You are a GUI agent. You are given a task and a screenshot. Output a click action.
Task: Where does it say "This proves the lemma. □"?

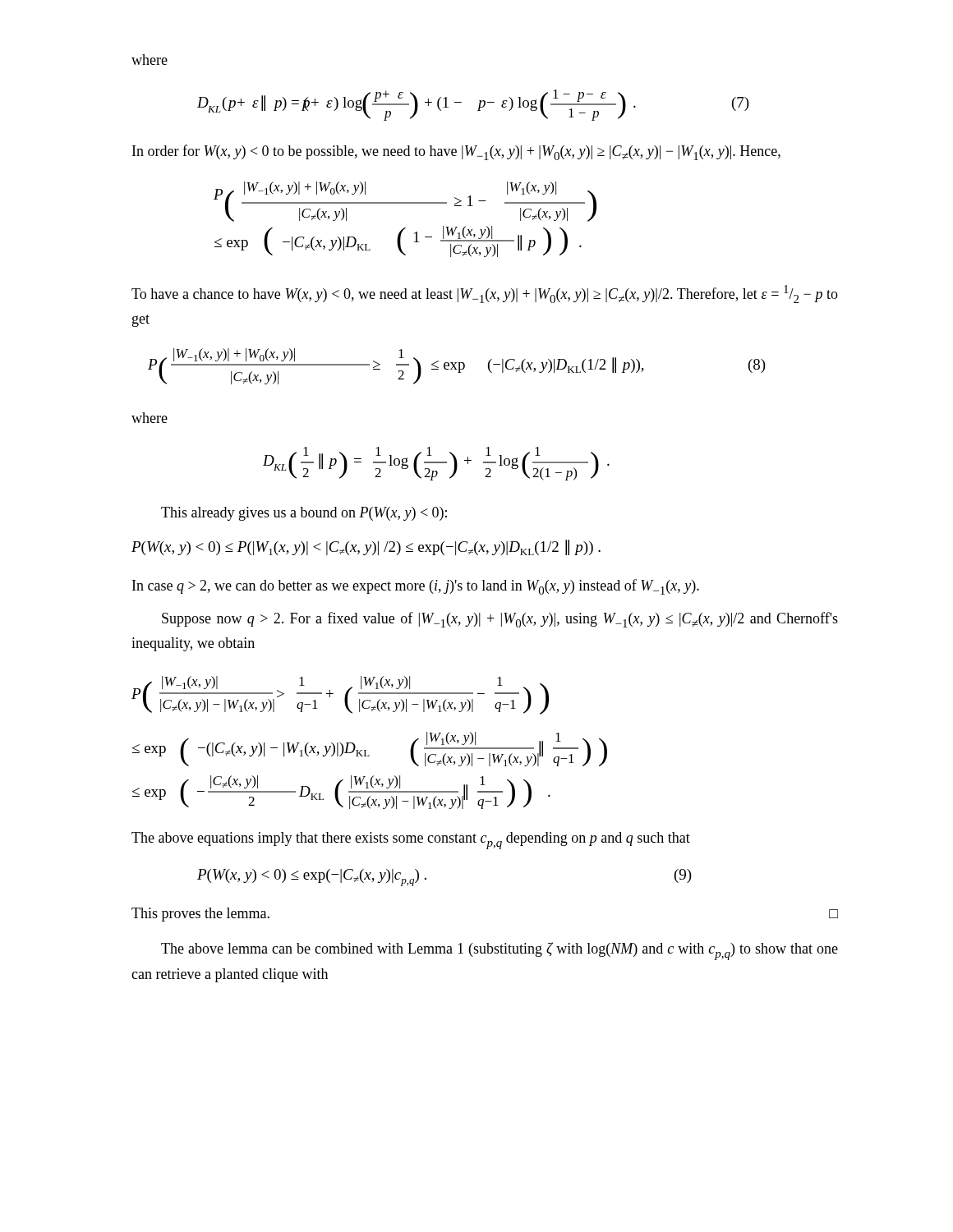coord(198,915)
